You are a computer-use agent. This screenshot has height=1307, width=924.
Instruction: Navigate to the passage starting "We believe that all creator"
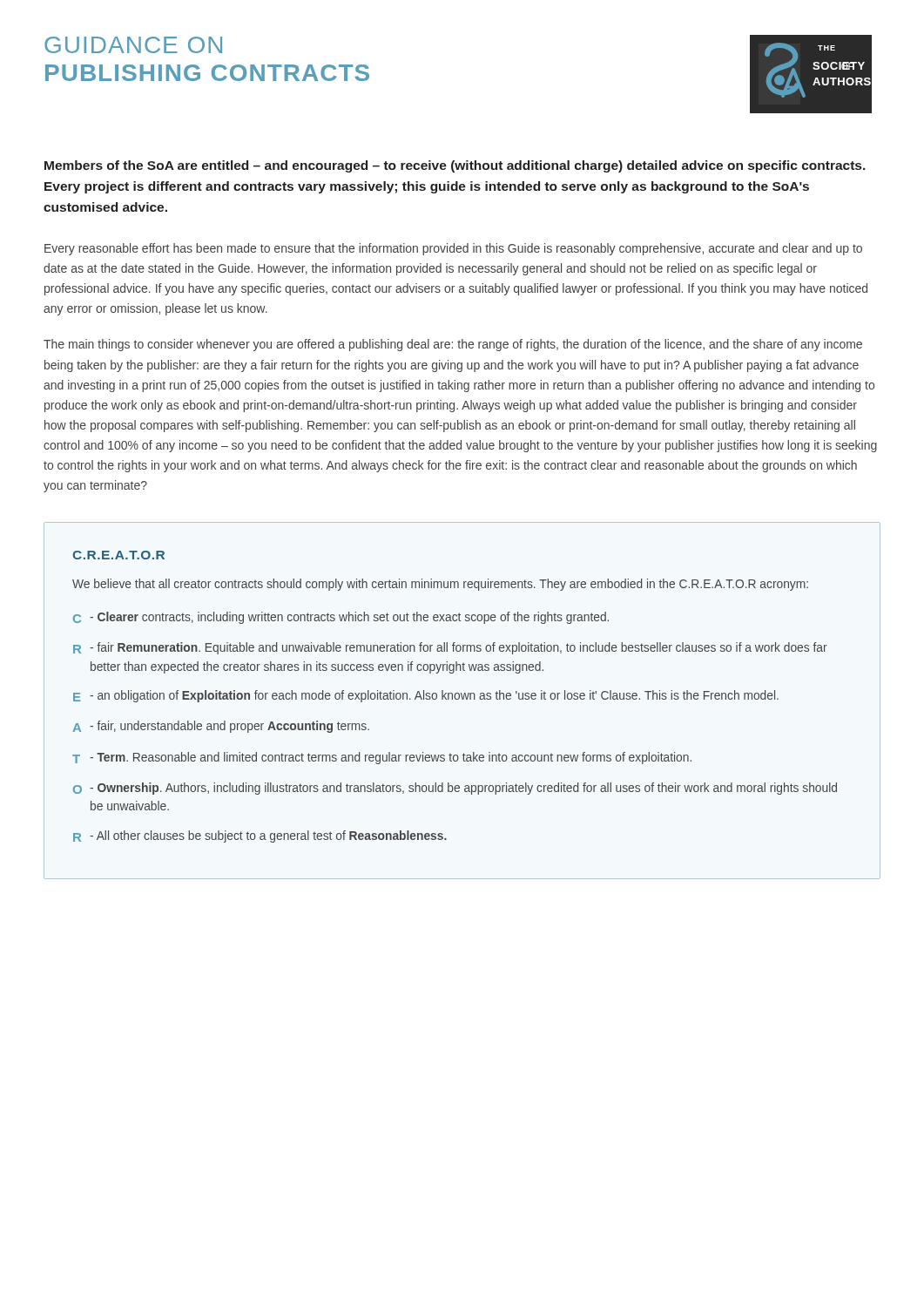[441, 584]
